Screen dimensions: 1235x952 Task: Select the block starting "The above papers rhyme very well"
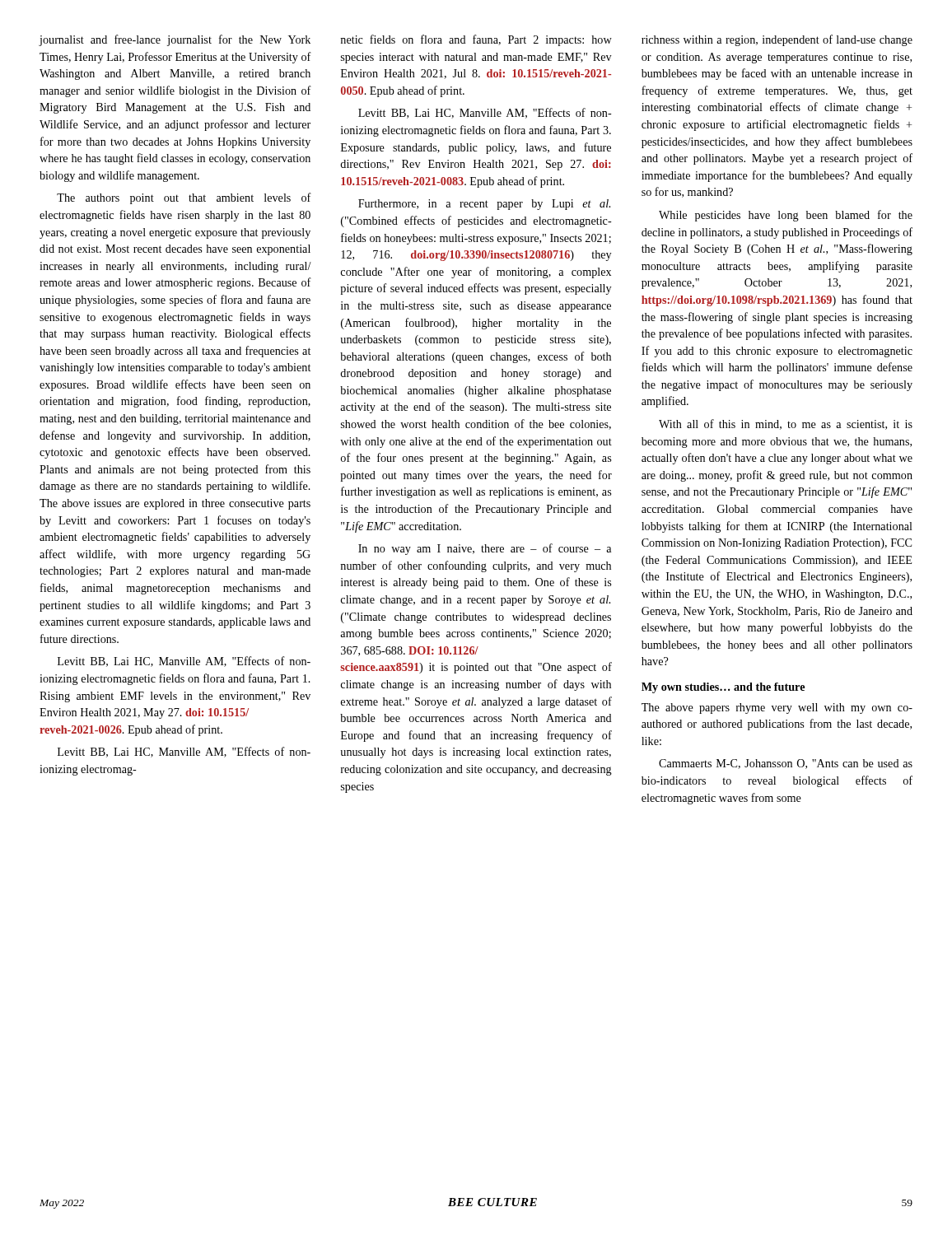[777, 752]
